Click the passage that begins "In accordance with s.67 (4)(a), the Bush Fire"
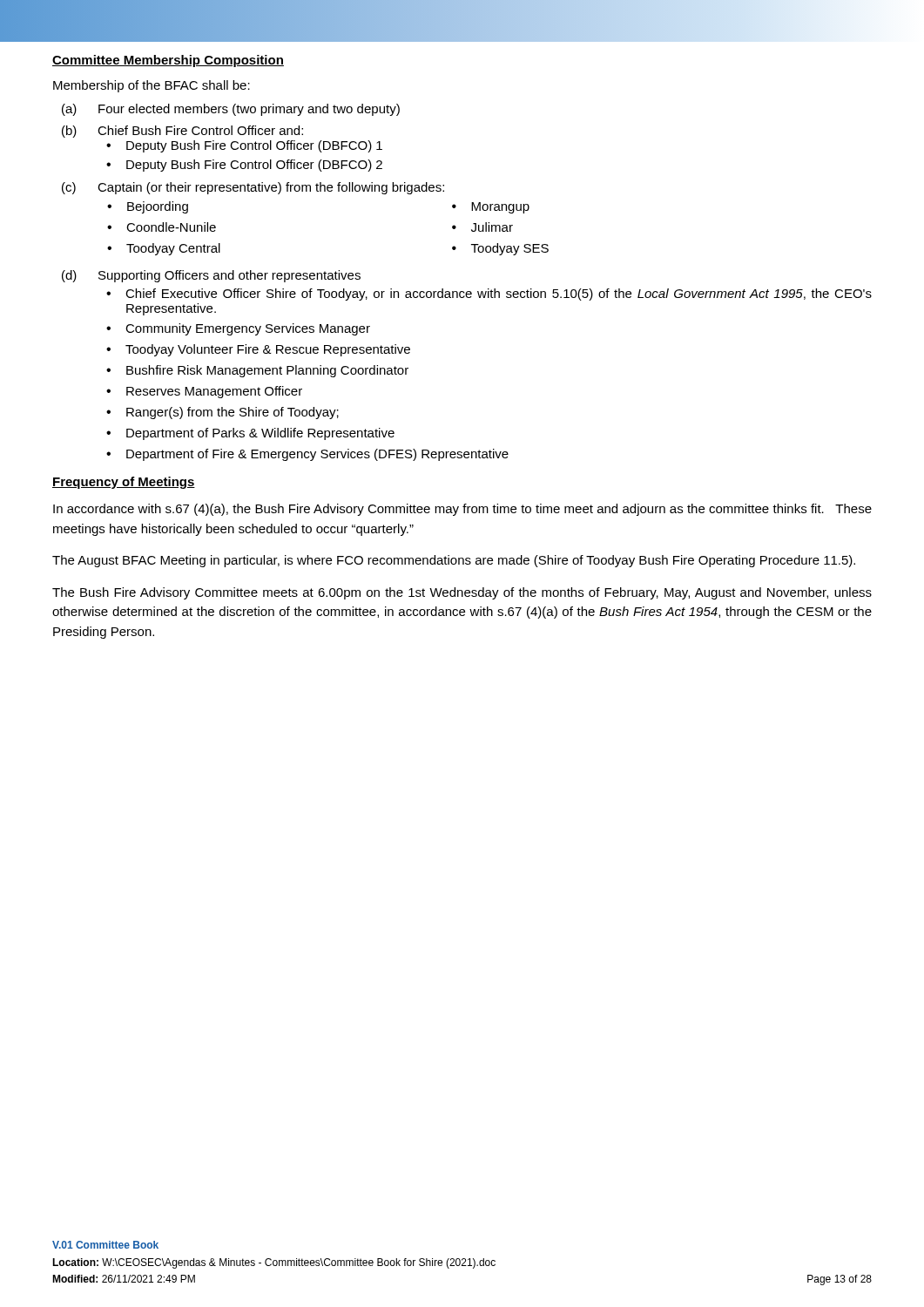The height and width of the screenshot is (1307, 924). point(462,518)
